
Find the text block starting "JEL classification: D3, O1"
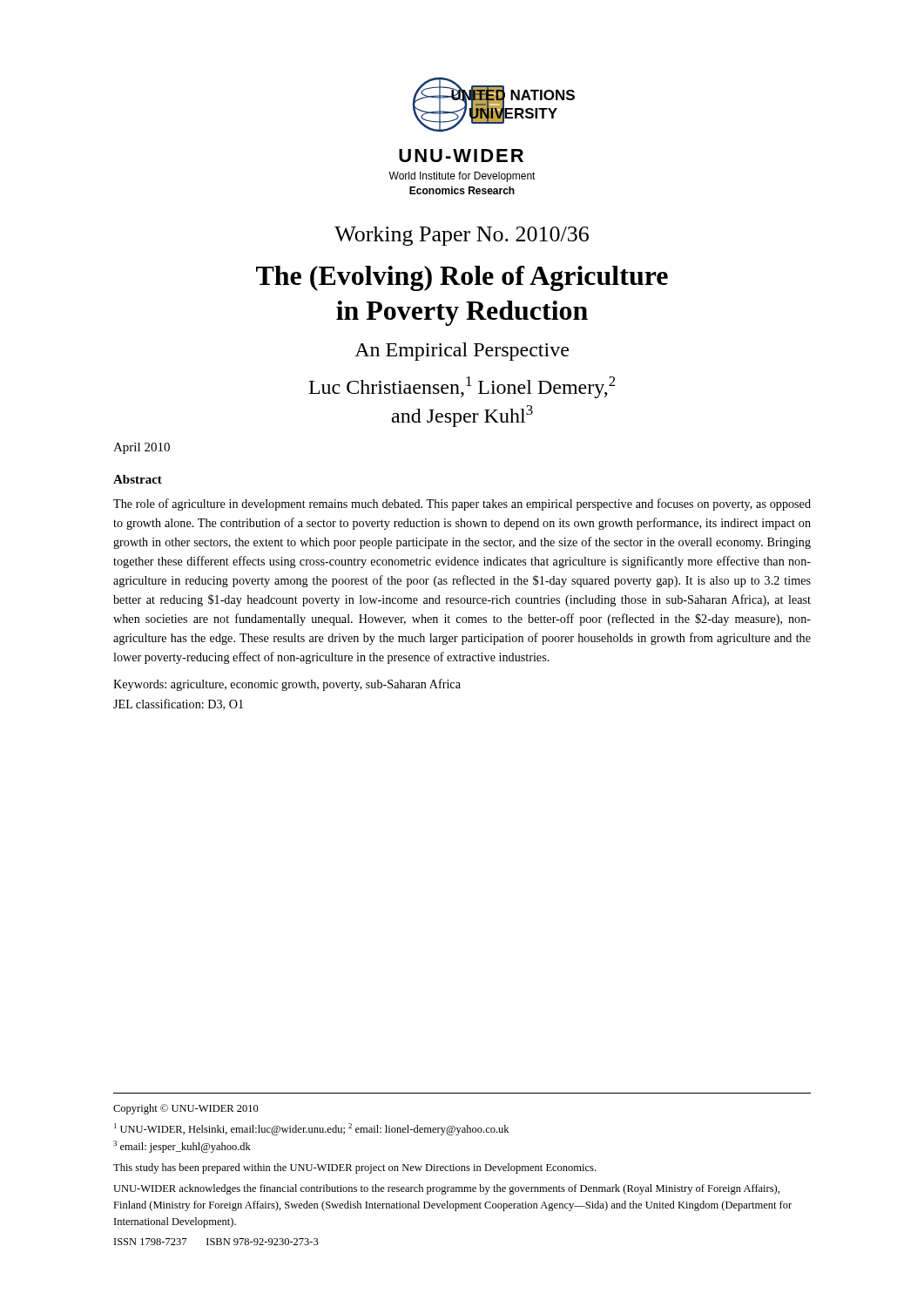coord(179,704)
